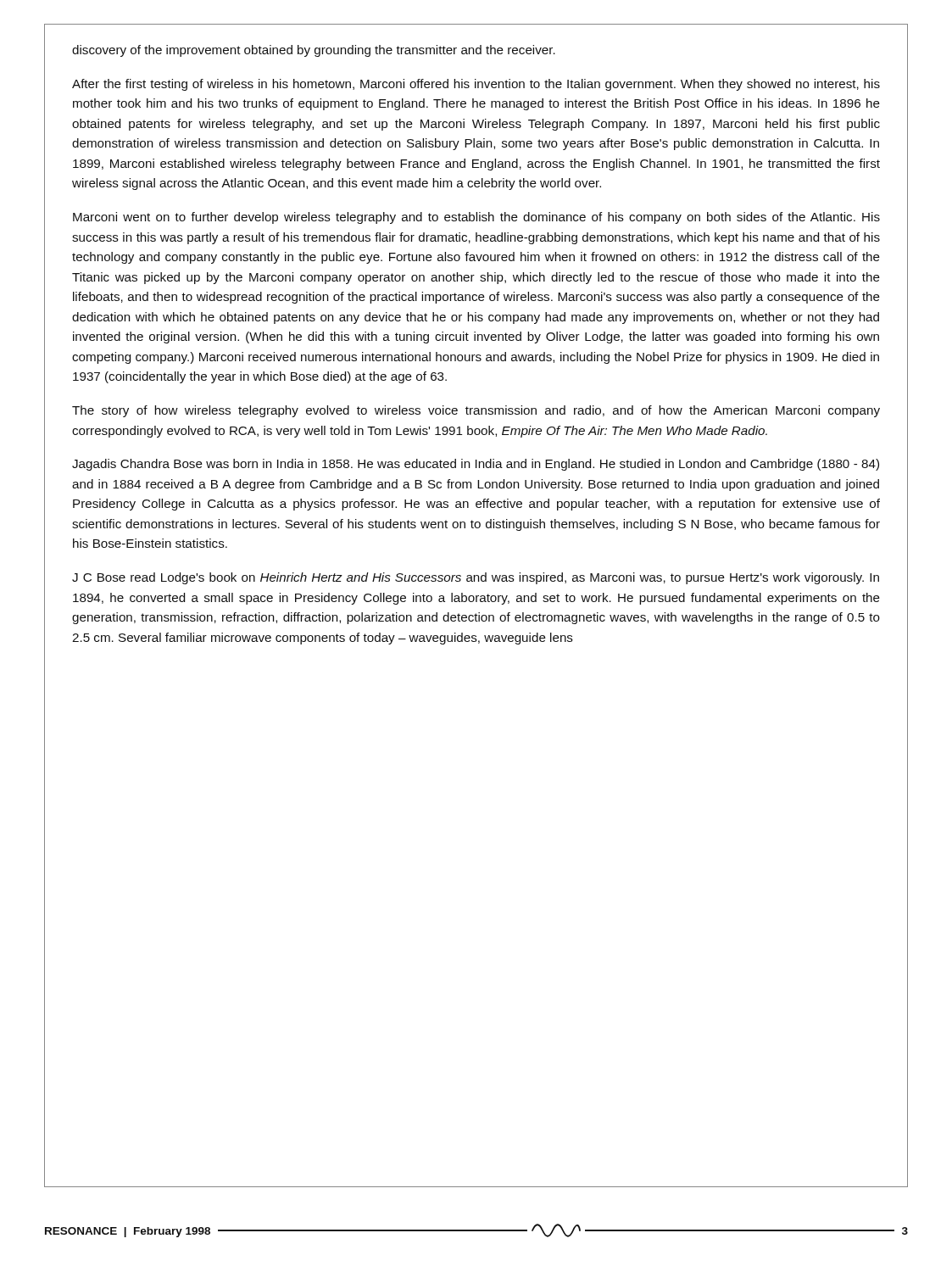
Task: Find the block on this page that starts "Jagadis Chandra Bose"
Action: [476, 504]
